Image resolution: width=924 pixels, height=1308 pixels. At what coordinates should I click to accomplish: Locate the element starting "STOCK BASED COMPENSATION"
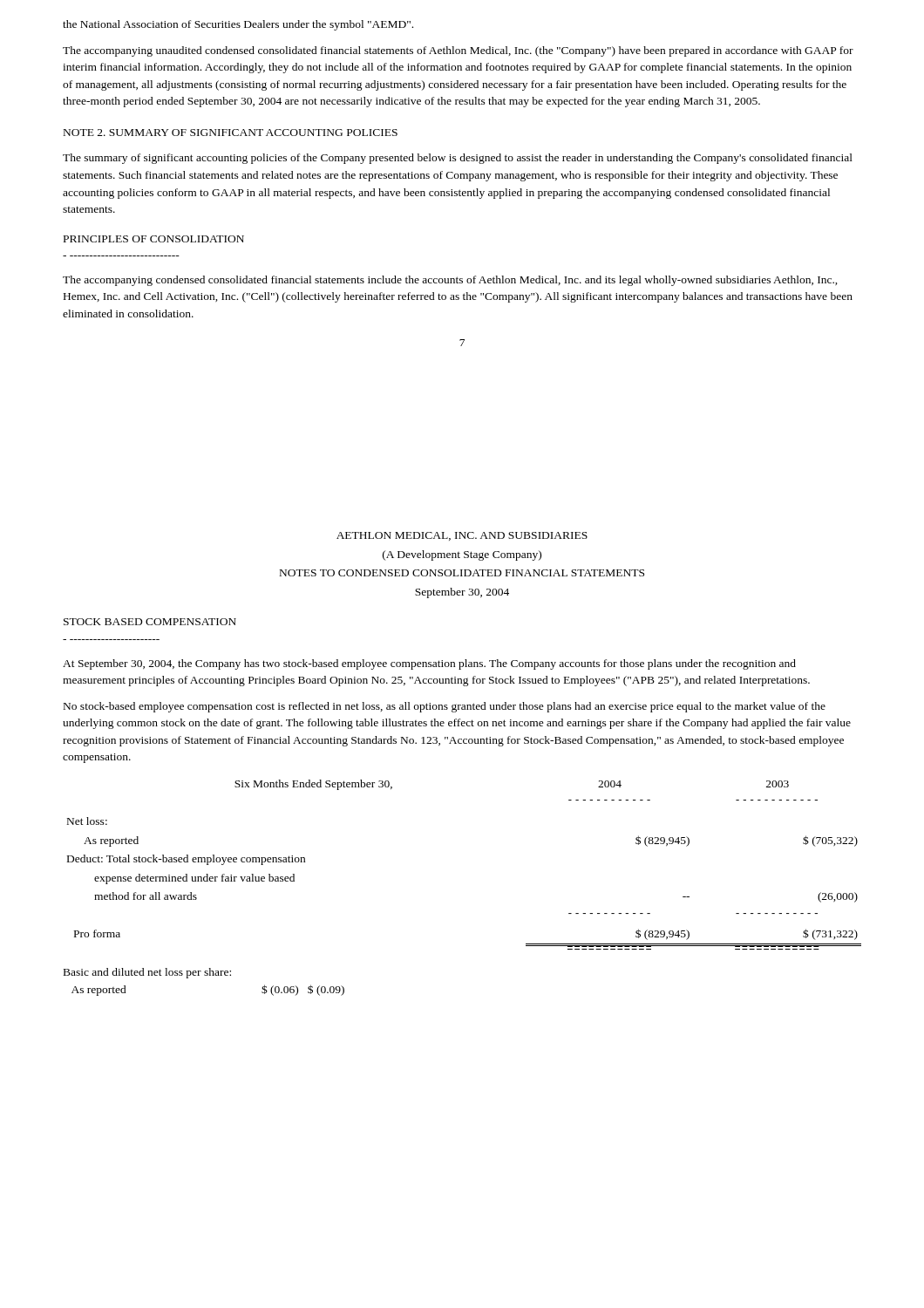pyautogui.click(x=150, y=622)
